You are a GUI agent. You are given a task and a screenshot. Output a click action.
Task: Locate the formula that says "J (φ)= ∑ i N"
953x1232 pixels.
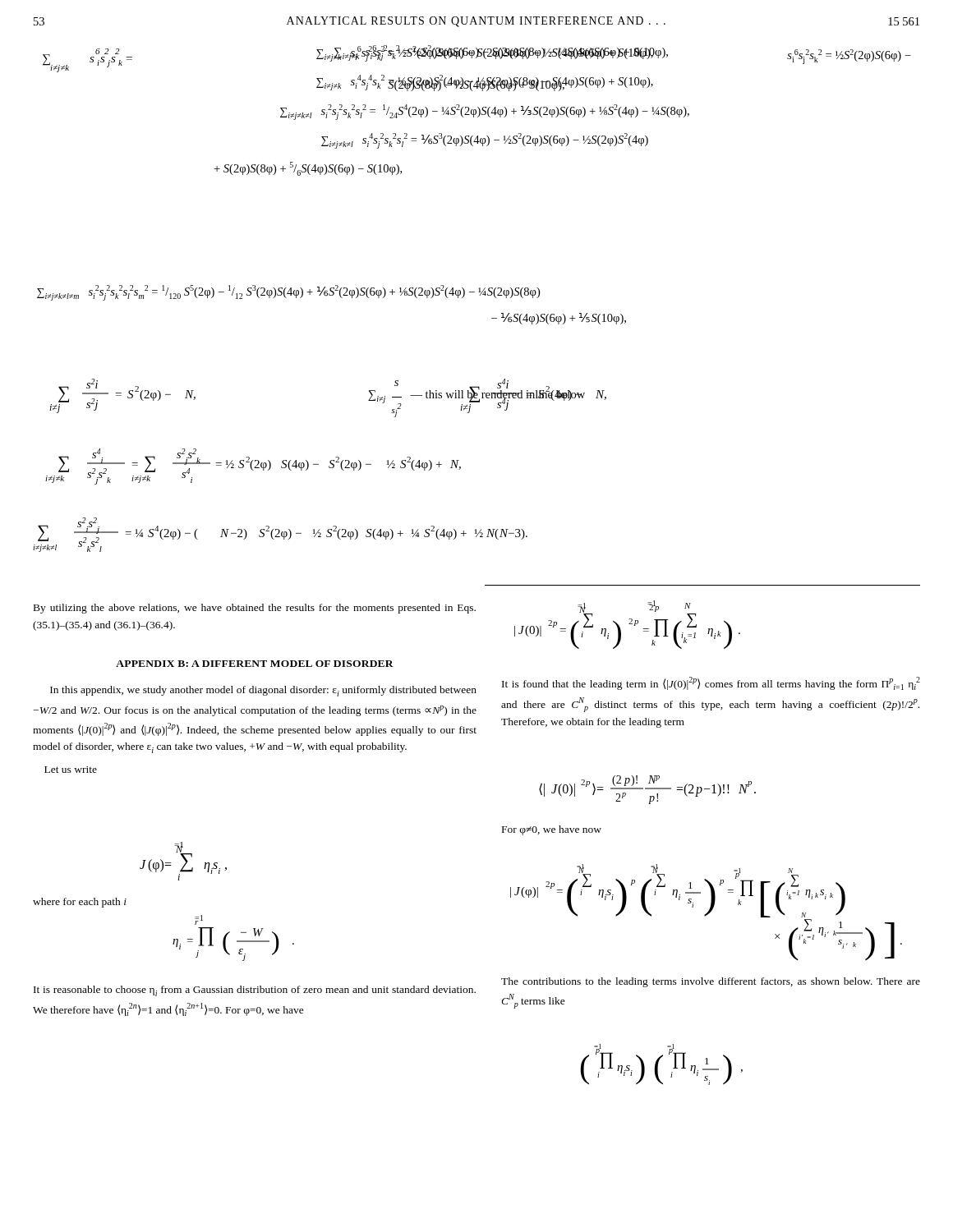point(183,861)
